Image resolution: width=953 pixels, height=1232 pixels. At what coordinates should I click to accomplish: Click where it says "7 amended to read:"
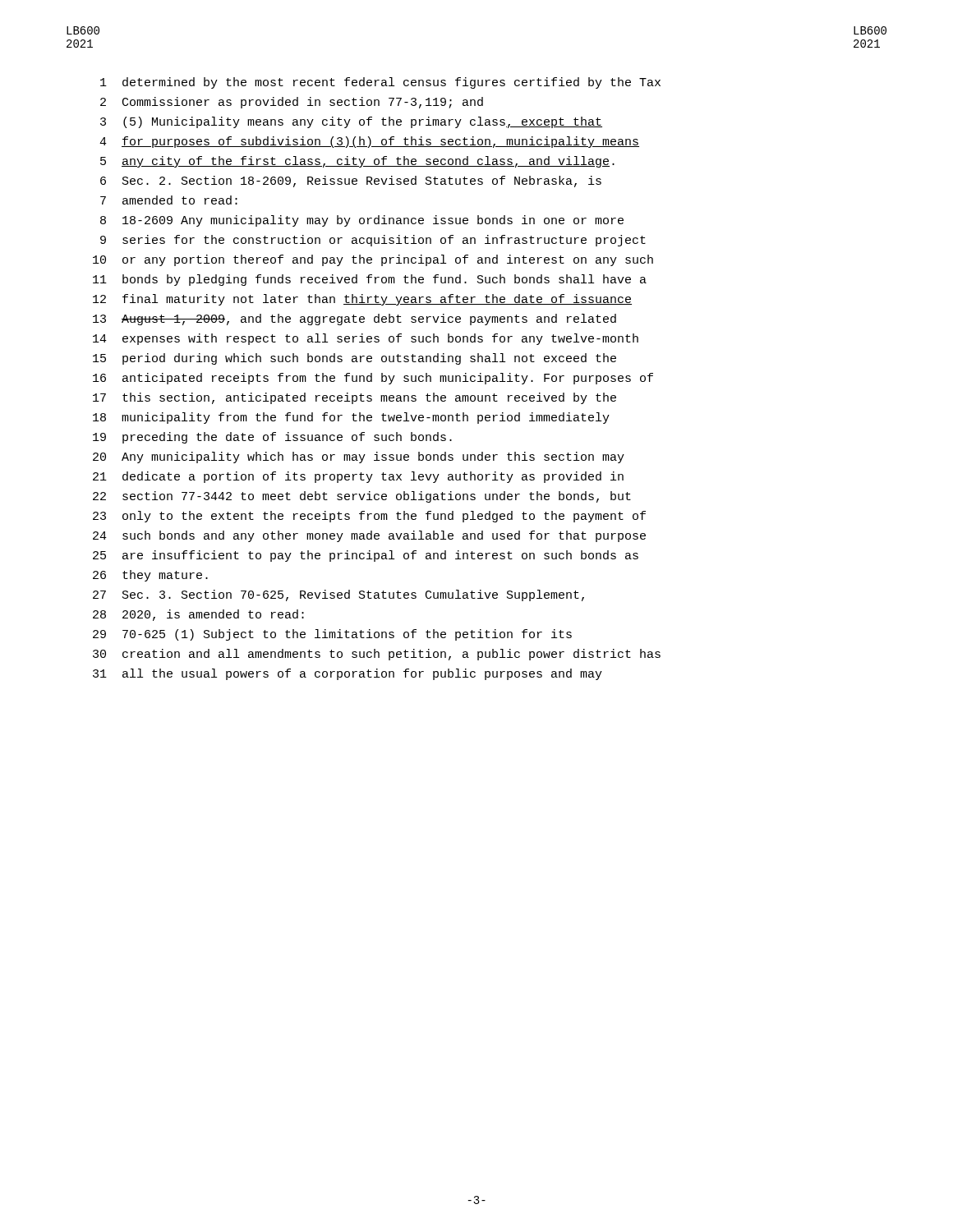pos(169,200)
